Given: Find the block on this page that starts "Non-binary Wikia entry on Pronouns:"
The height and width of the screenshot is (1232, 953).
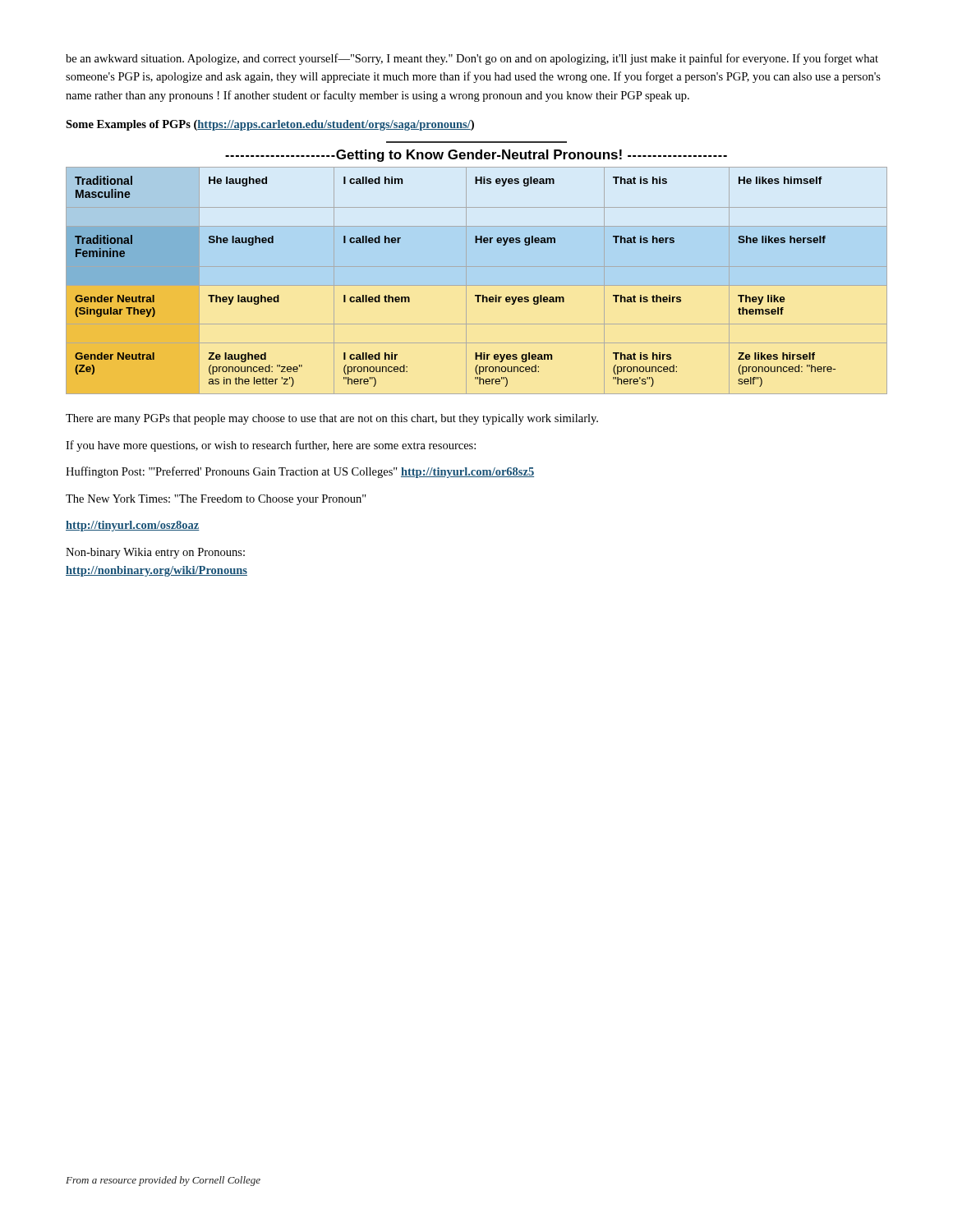Looking at the screenshot, I should (x=156, y=561).
